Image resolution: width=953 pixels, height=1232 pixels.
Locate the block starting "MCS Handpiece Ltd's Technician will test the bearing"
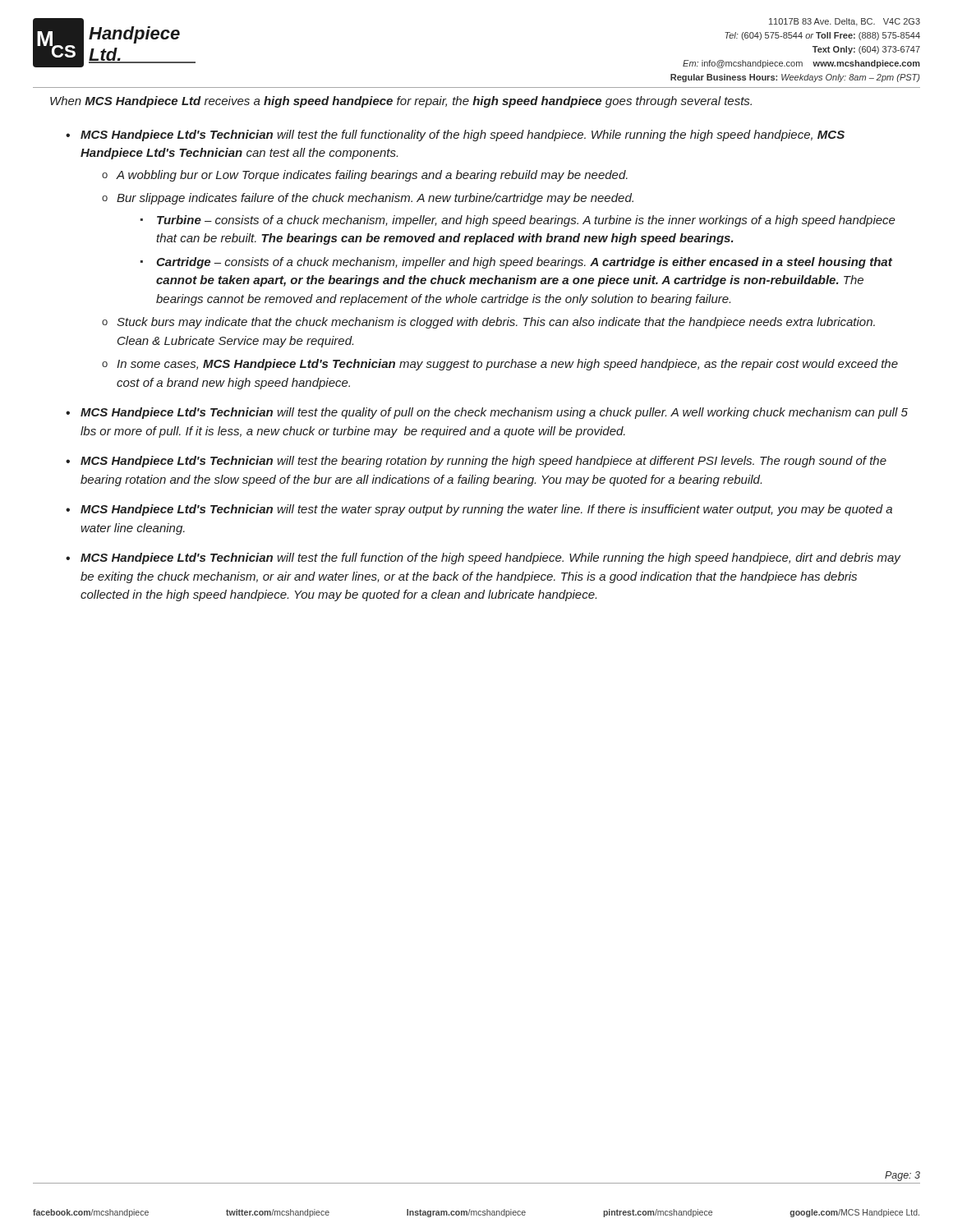tap(484, 470)
